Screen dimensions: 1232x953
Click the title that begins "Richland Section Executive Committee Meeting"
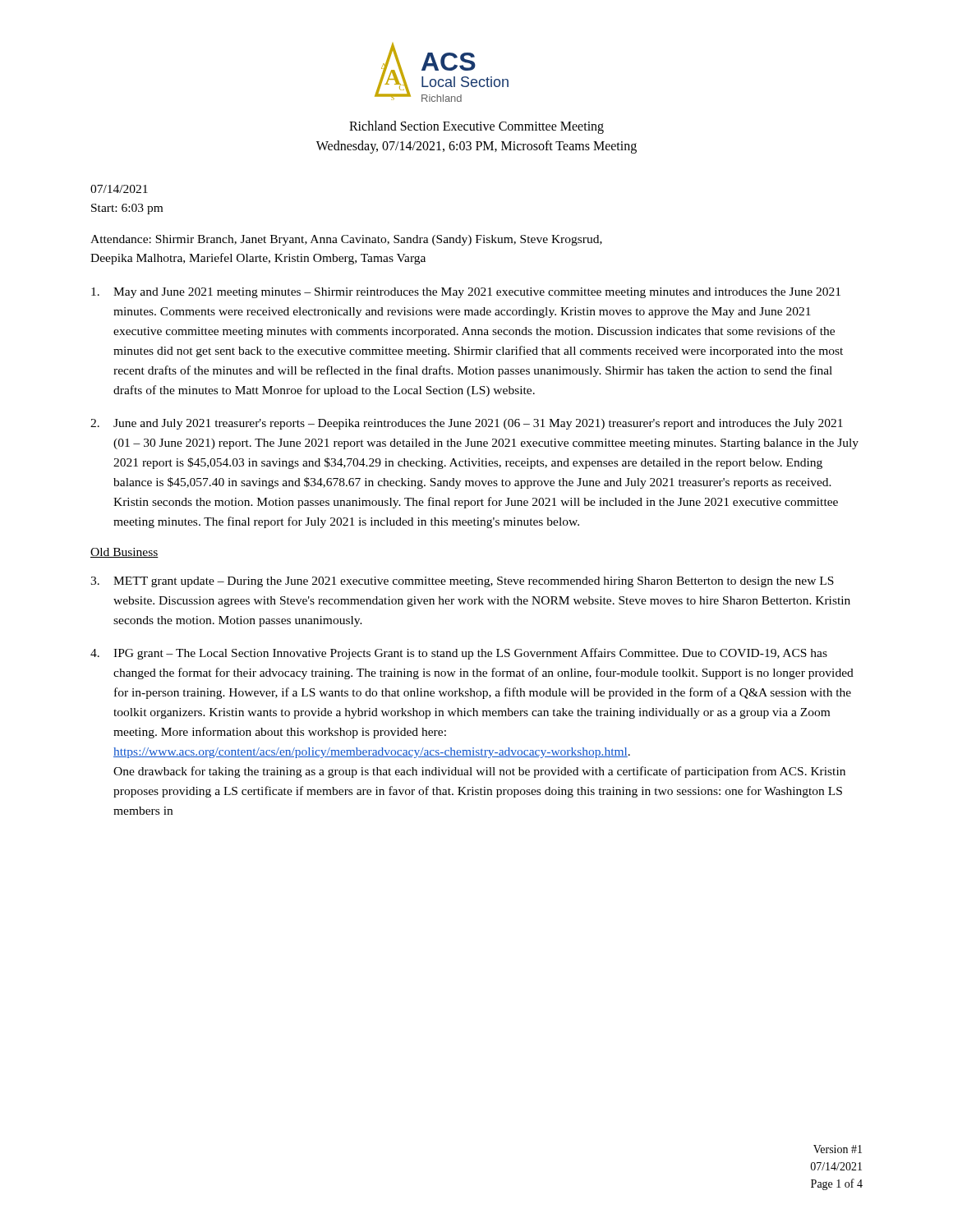tap(476, 136)
